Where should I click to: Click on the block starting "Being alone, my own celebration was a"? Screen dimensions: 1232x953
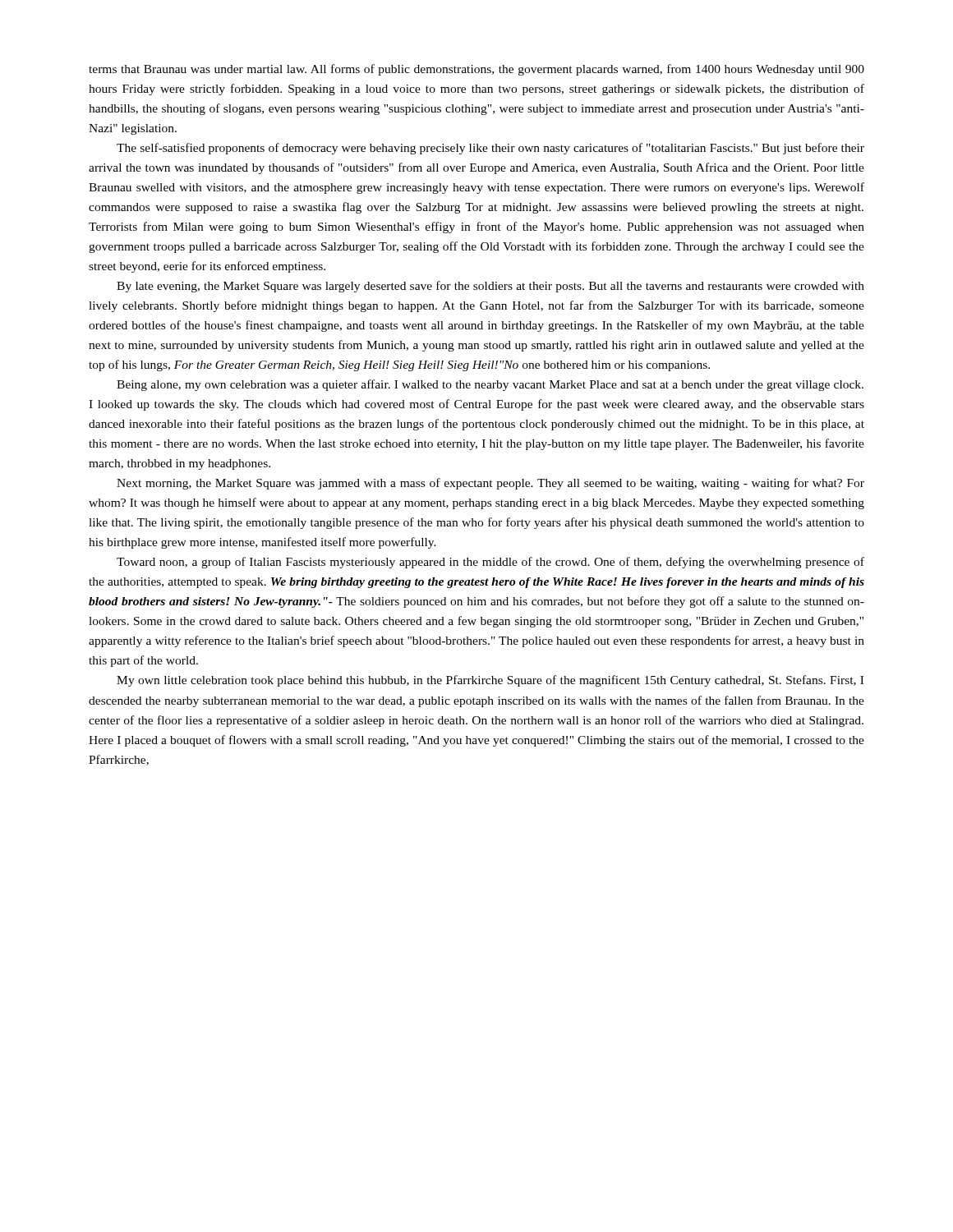[476, 424]
